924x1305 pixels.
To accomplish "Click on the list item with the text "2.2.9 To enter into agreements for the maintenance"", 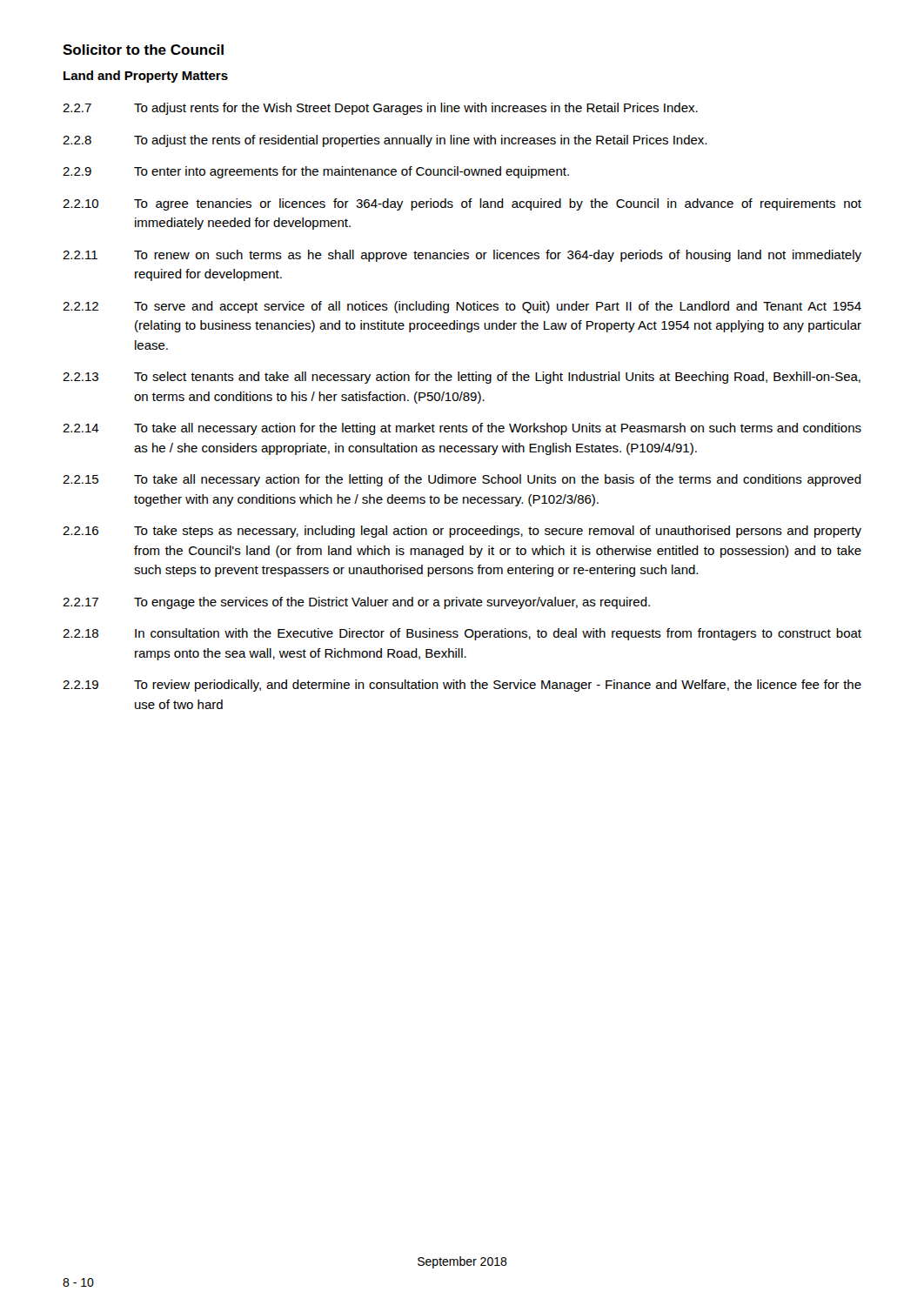I will [x=462, y=172].
